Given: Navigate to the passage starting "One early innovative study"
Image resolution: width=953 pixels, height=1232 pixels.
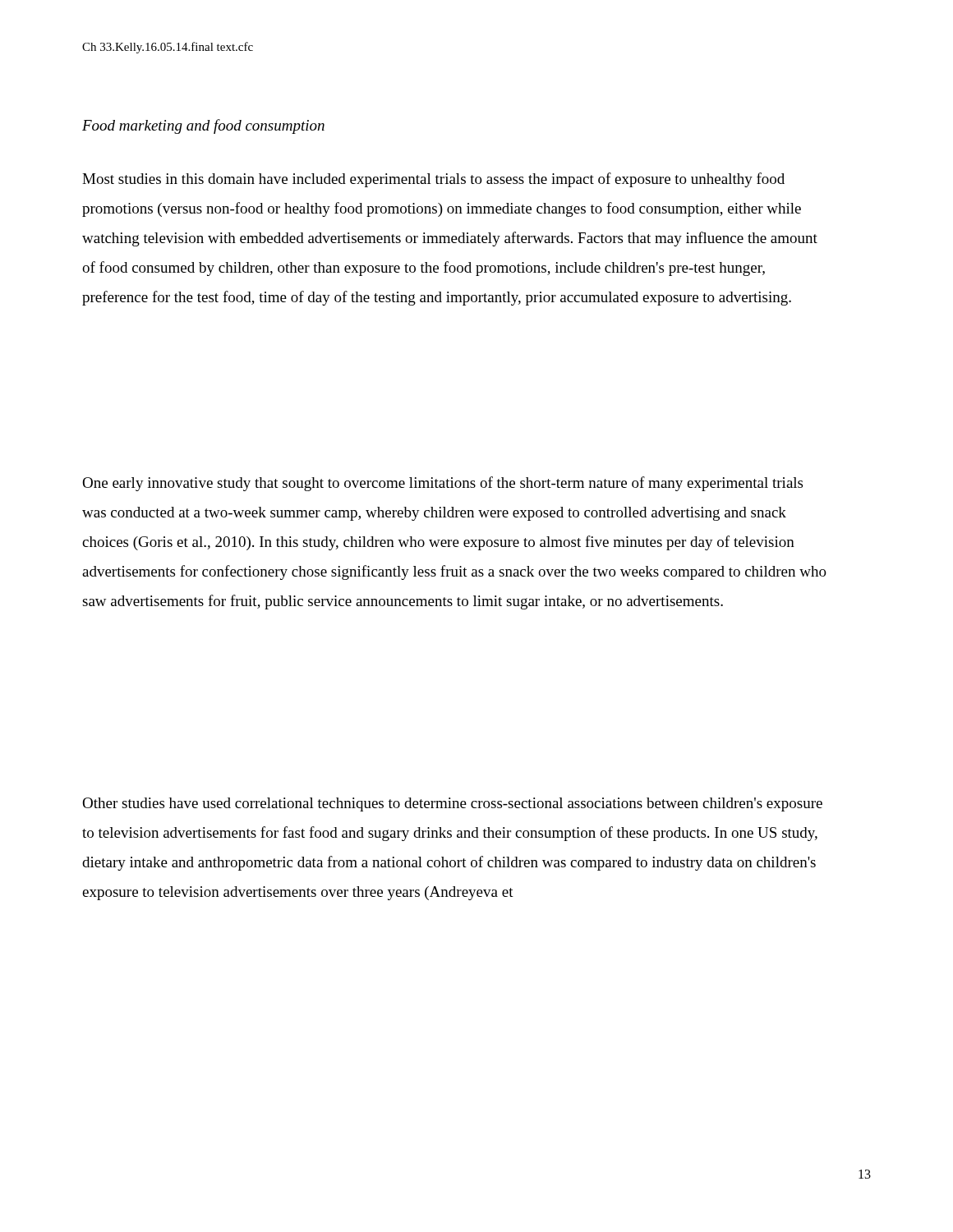Looking at the screenshot, I should [454, 542].
